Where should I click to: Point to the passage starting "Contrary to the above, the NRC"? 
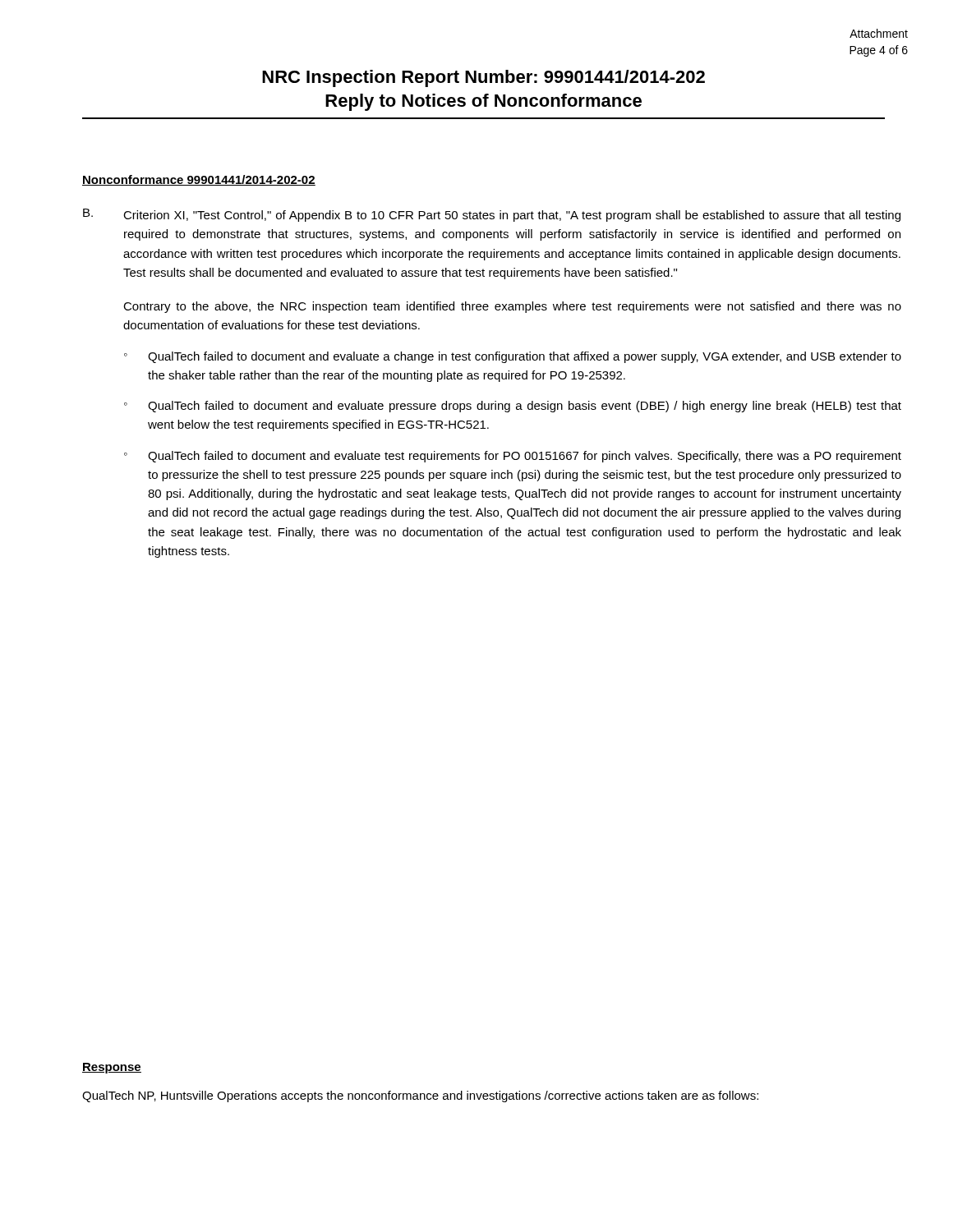pyautogui.click(x=512, y=316)
